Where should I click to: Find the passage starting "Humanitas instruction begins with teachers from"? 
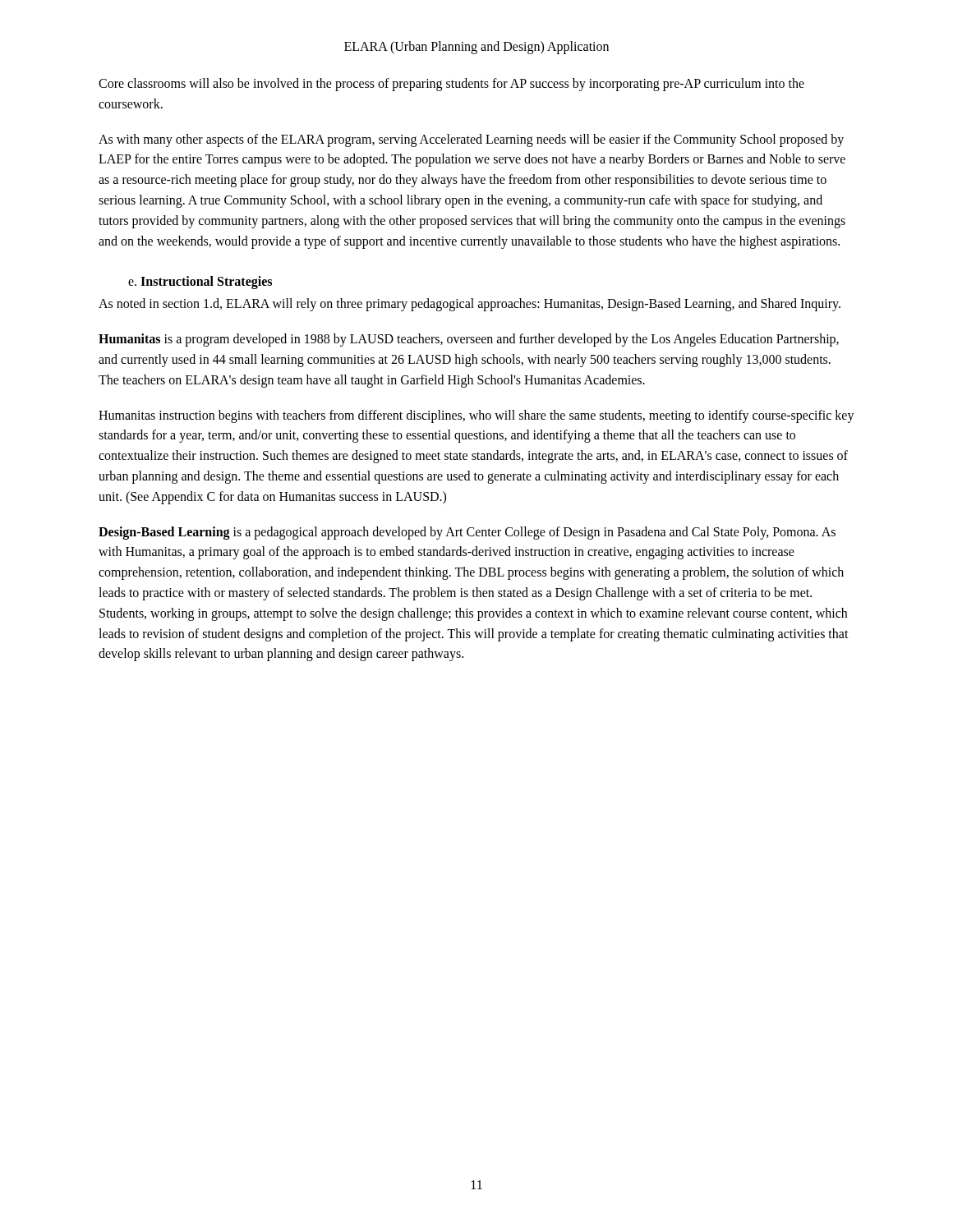(476, 456)
